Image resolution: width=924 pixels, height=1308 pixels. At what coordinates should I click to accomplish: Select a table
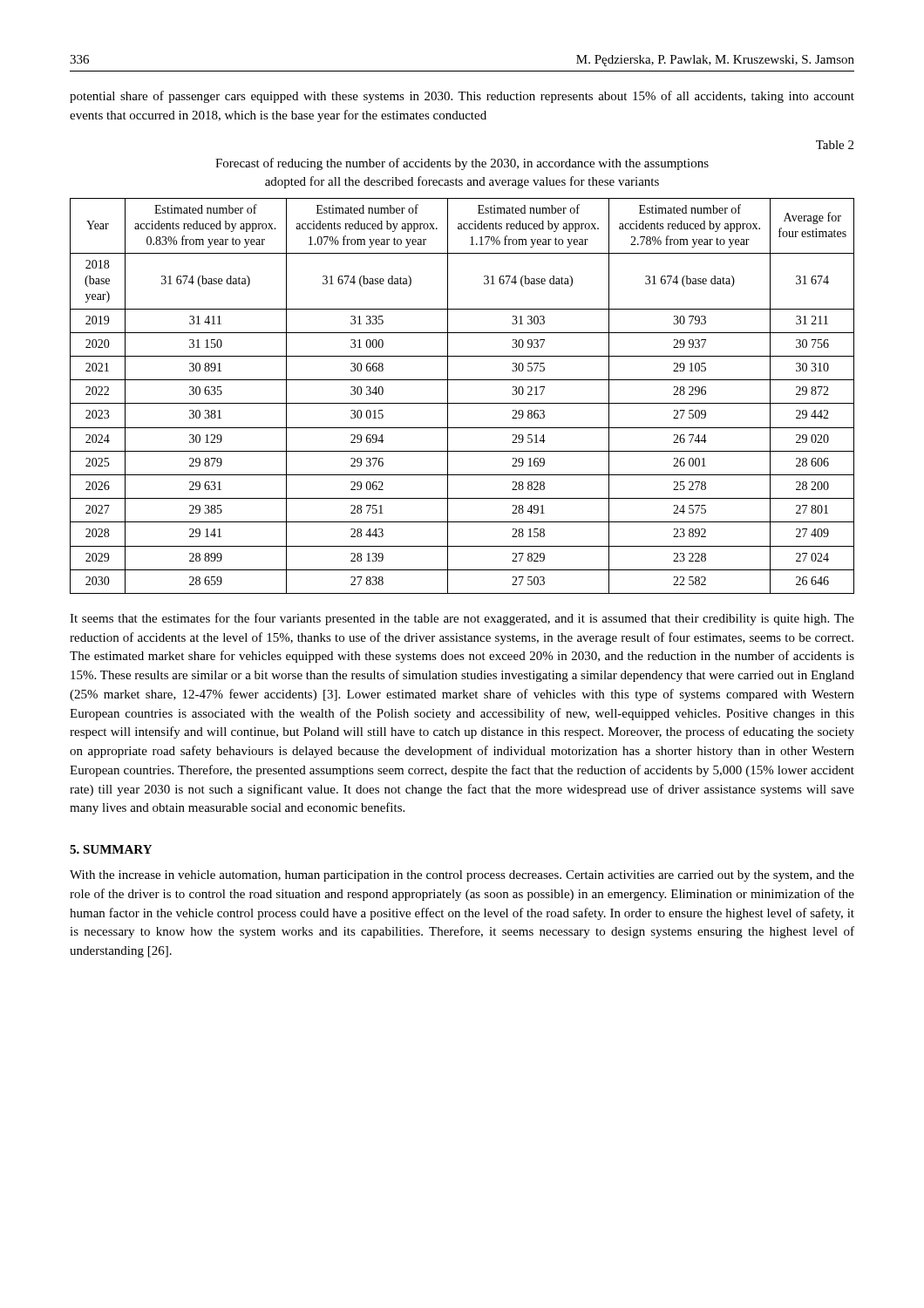click(x=462, y=396)
